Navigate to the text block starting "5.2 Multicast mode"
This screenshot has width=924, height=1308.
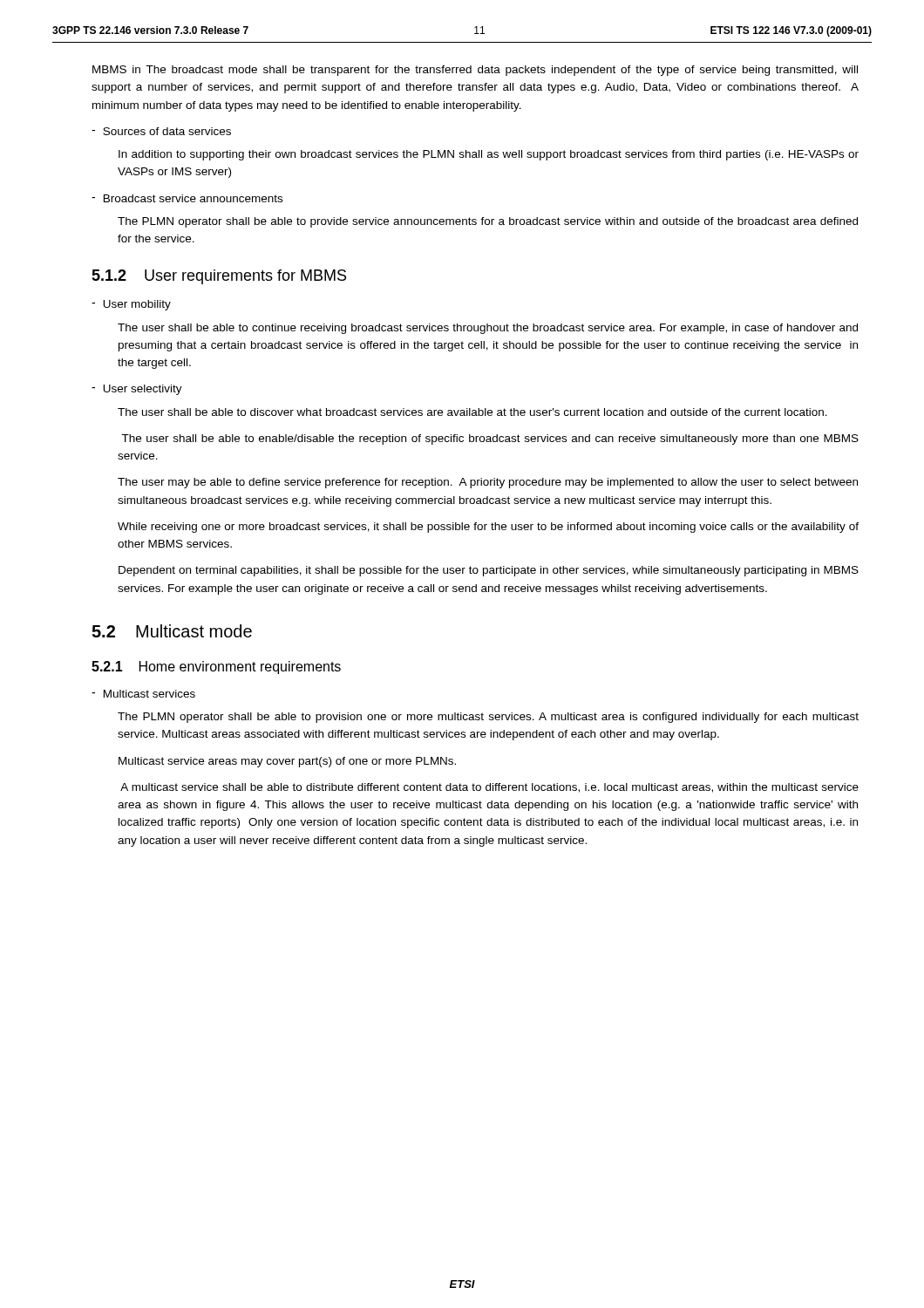click(x=172, y=631)
